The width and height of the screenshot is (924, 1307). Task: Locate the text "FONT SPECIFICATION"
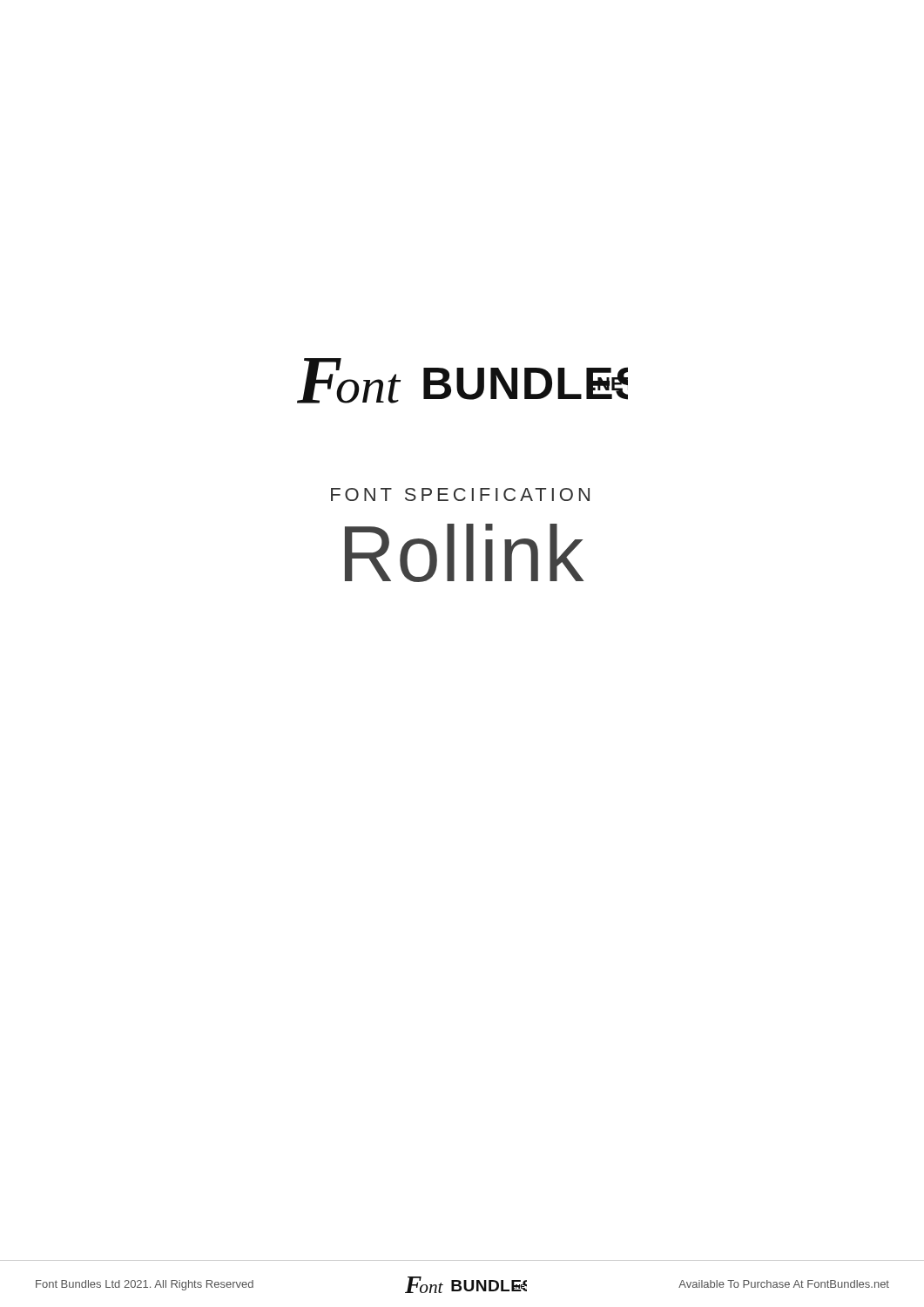pyautogui.click(x=462, y=495)
